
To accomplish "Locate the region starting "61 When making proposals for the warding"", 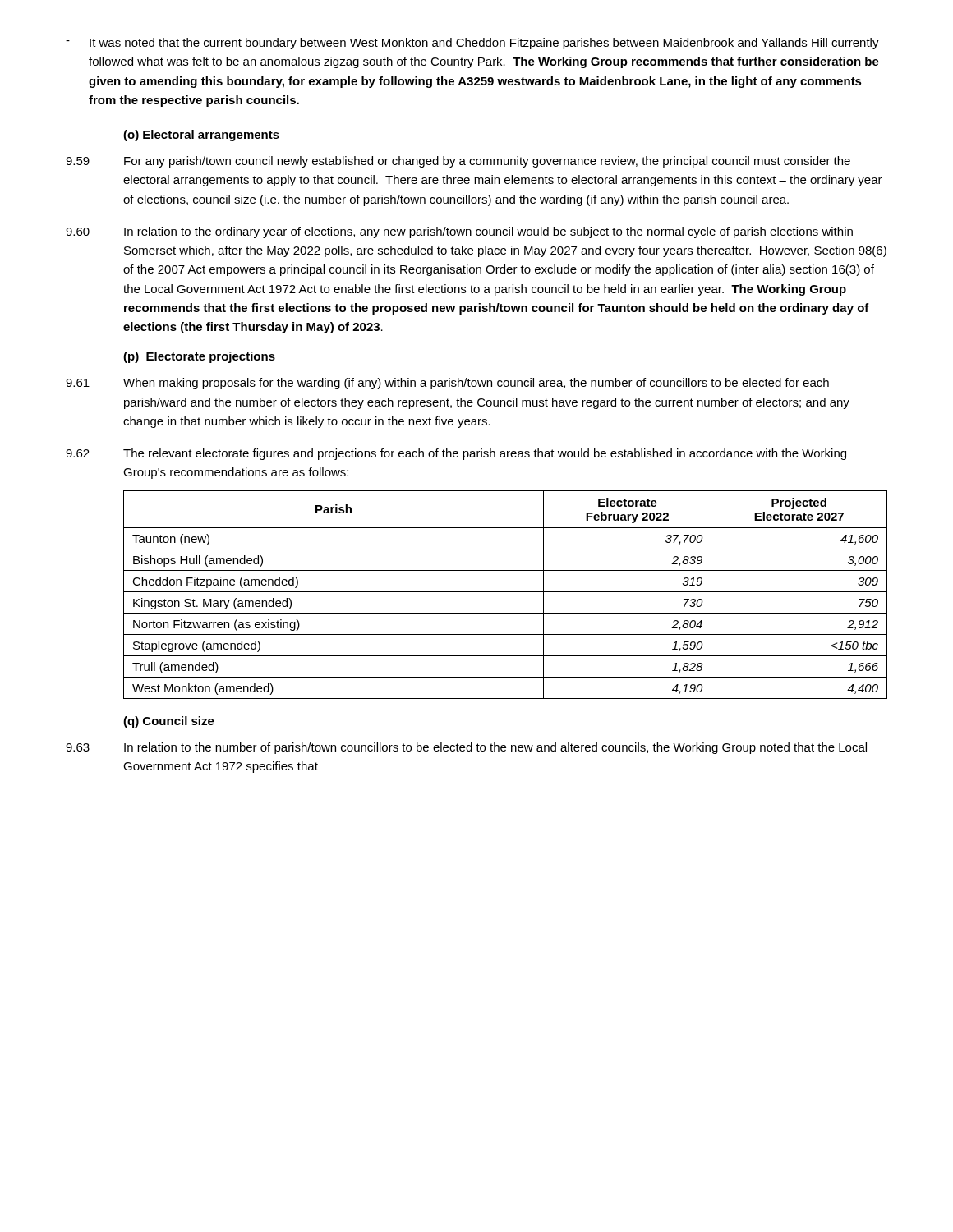I will click(x=476, y=402).
